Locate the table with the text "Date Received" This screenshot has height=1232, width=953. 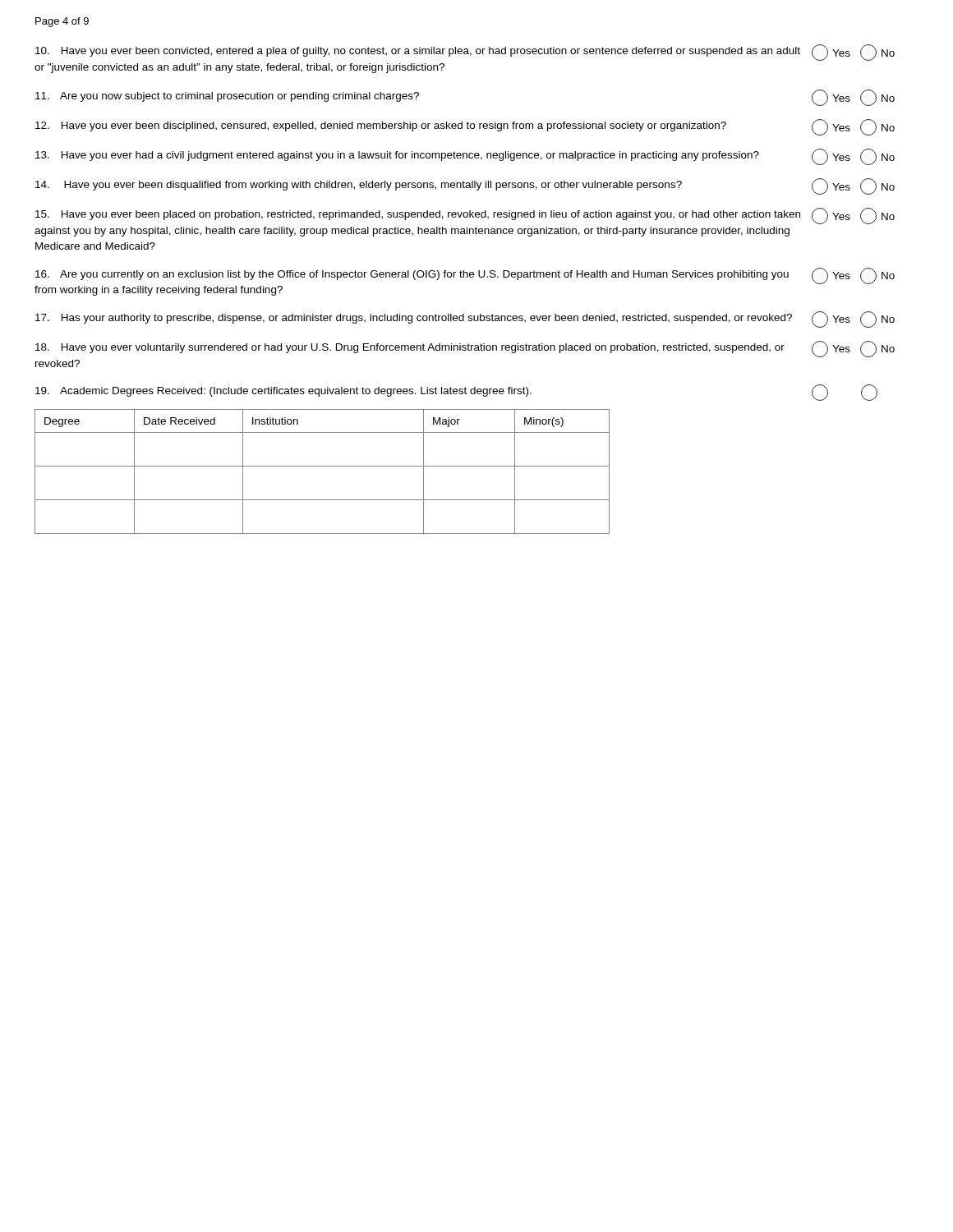(476, 471)
